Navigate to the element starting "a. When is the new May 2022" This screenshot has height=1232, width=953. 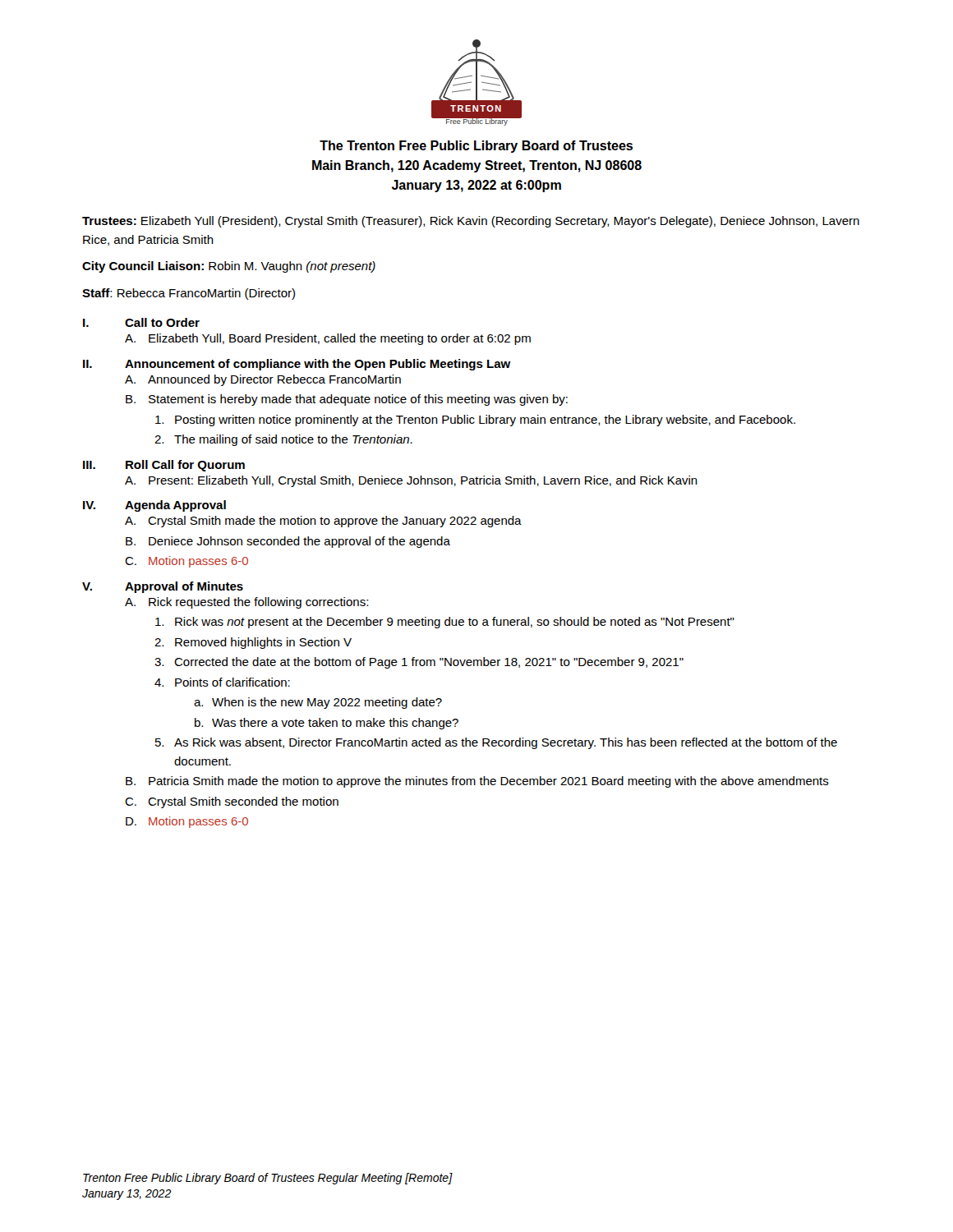click(x=318, y=703)
